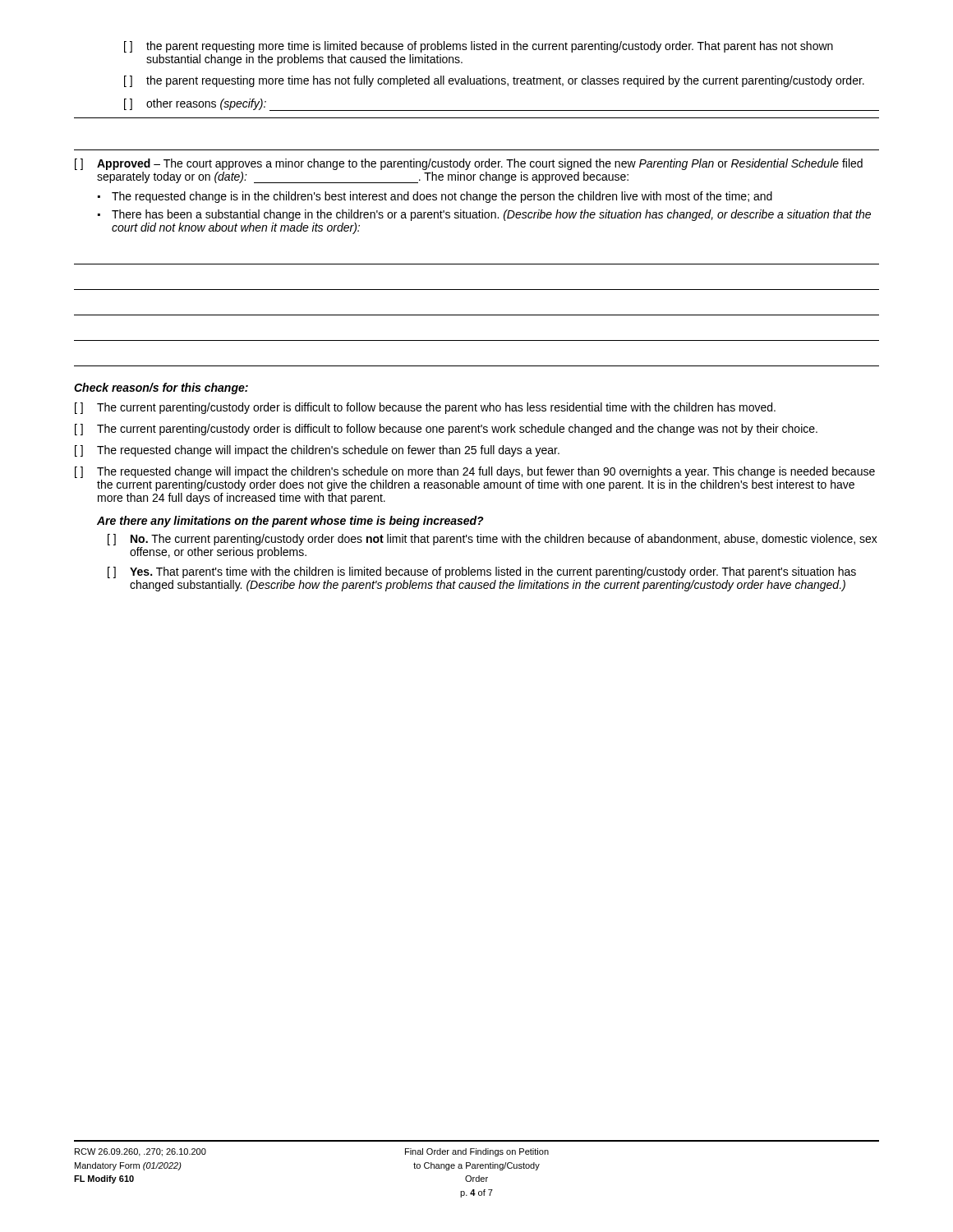953x1232 pixels.
Task: Locate the text "[ ] other reasons (specify):"
Action: 501,103
